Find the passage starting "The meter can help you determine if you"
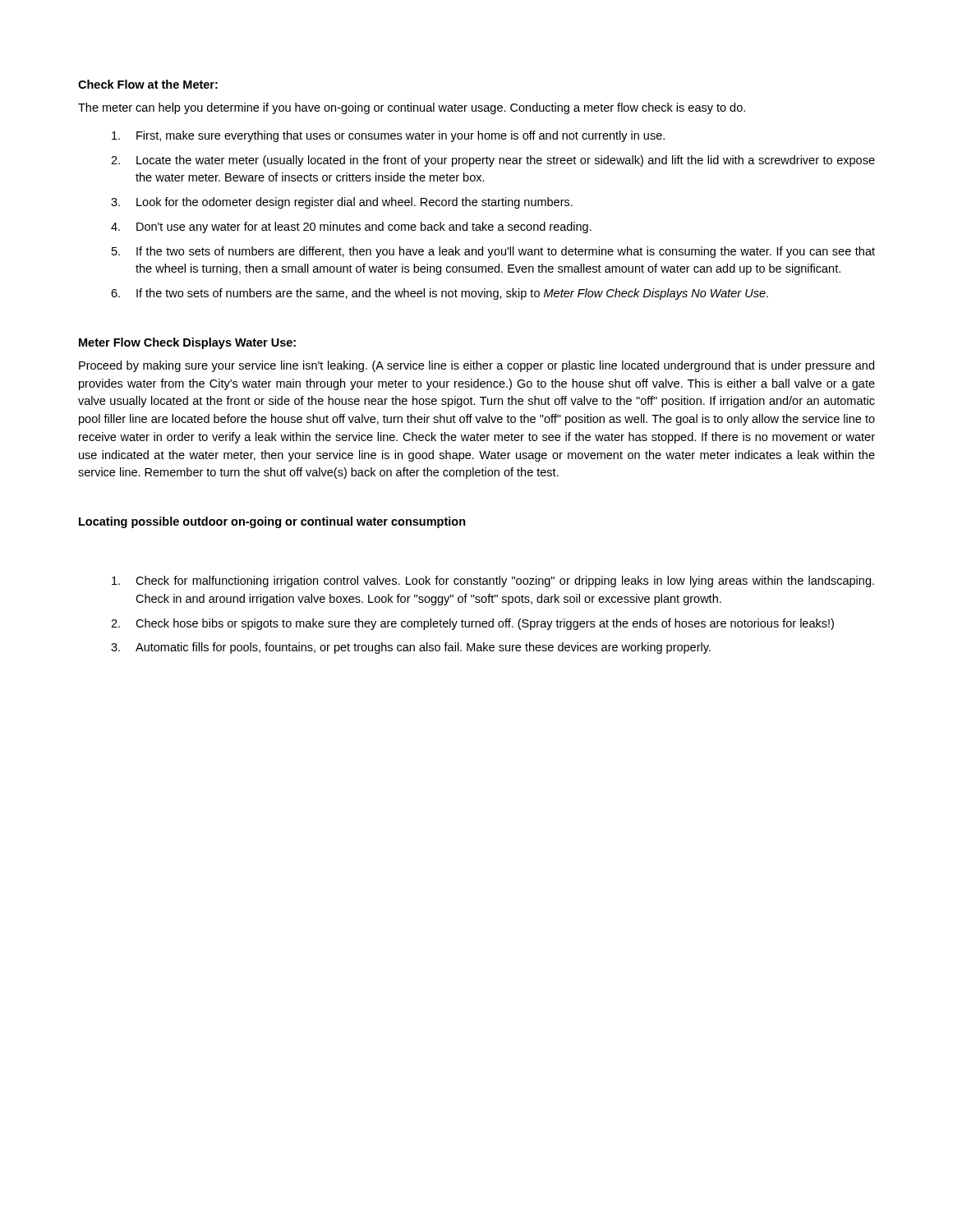This screenshot has height=1232, width=953. tap(412, 108)
